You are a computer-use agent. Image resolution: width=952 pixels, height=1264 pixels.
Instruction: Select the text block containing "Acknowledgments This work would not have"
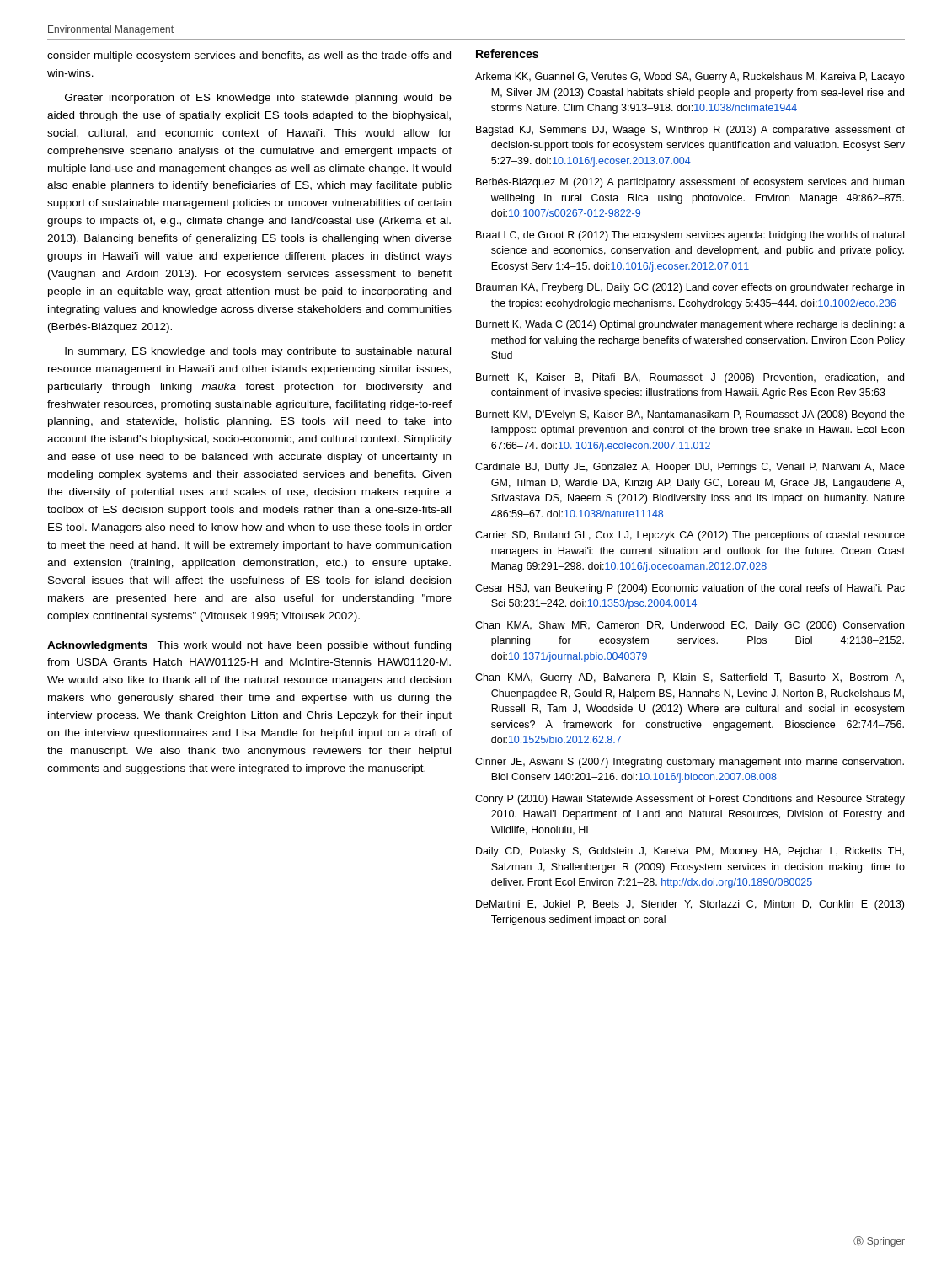tap(249, 707)
